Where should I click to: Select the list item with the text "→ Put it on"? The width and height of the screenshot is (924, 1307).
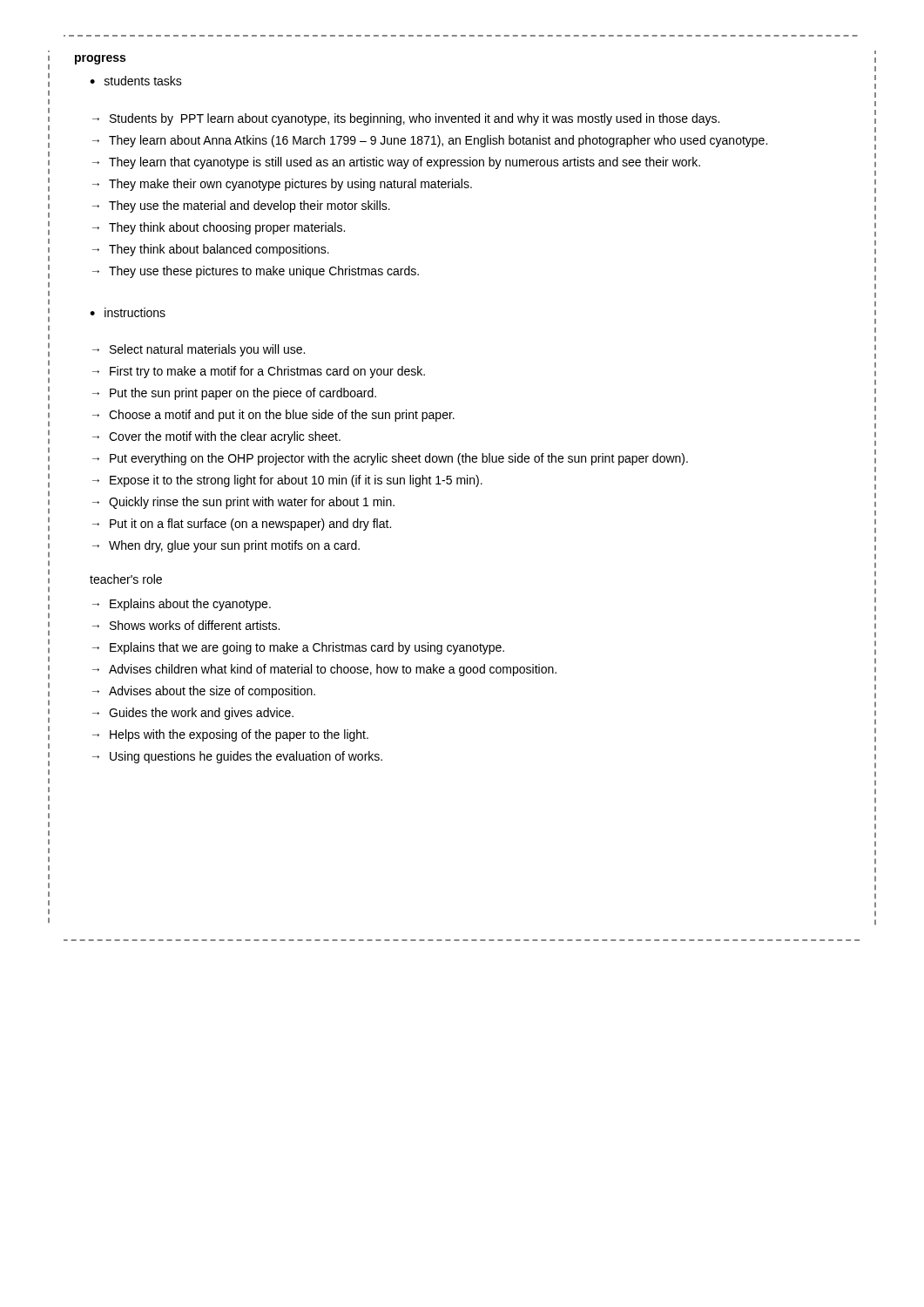241,524
